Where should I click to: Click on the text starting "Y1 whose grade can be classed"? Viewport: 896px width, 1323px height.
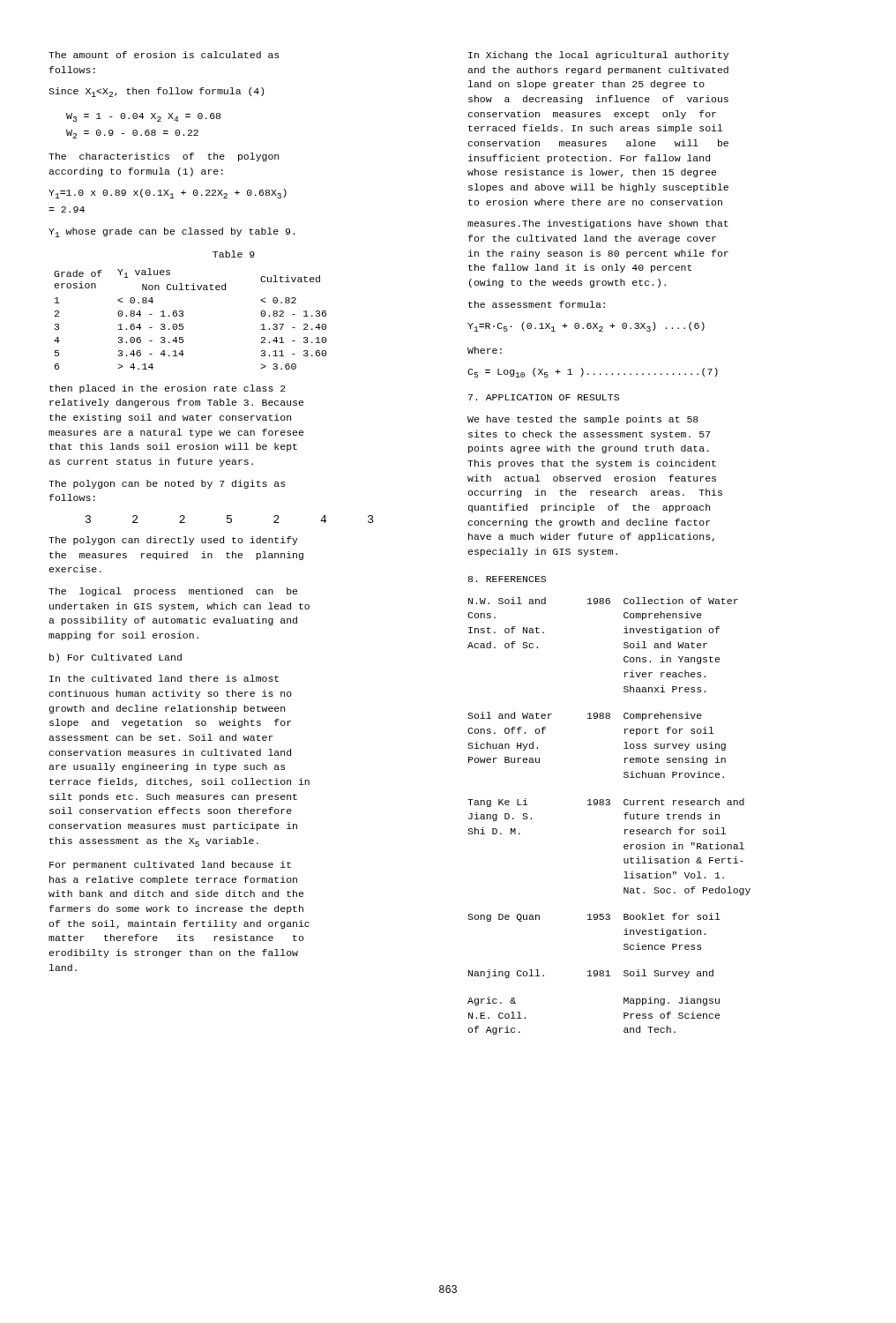(x=173, y=233)
